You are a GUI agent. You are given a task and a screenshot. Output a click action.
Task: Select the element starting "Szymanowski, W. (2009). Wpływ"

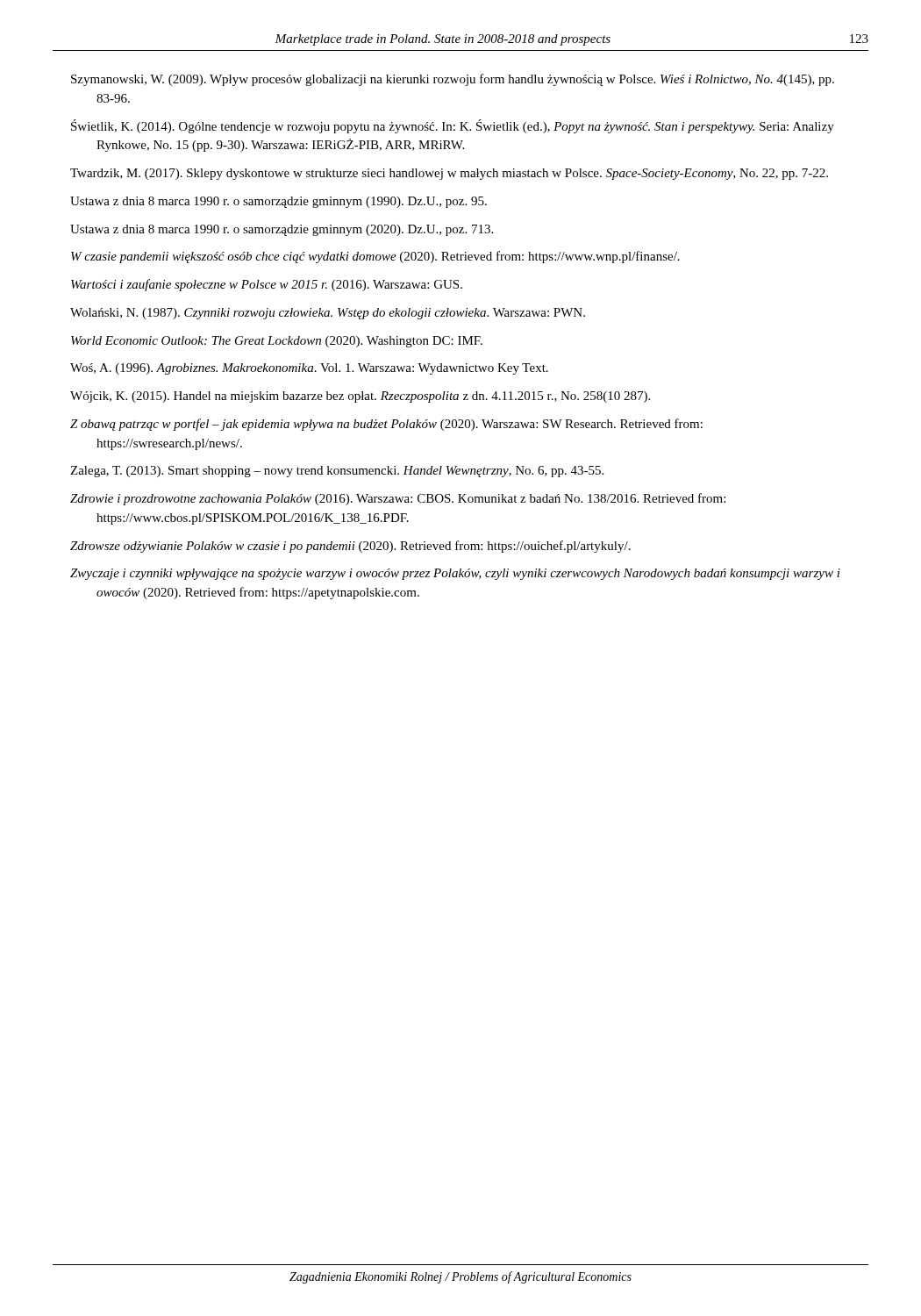click(452, 89)
